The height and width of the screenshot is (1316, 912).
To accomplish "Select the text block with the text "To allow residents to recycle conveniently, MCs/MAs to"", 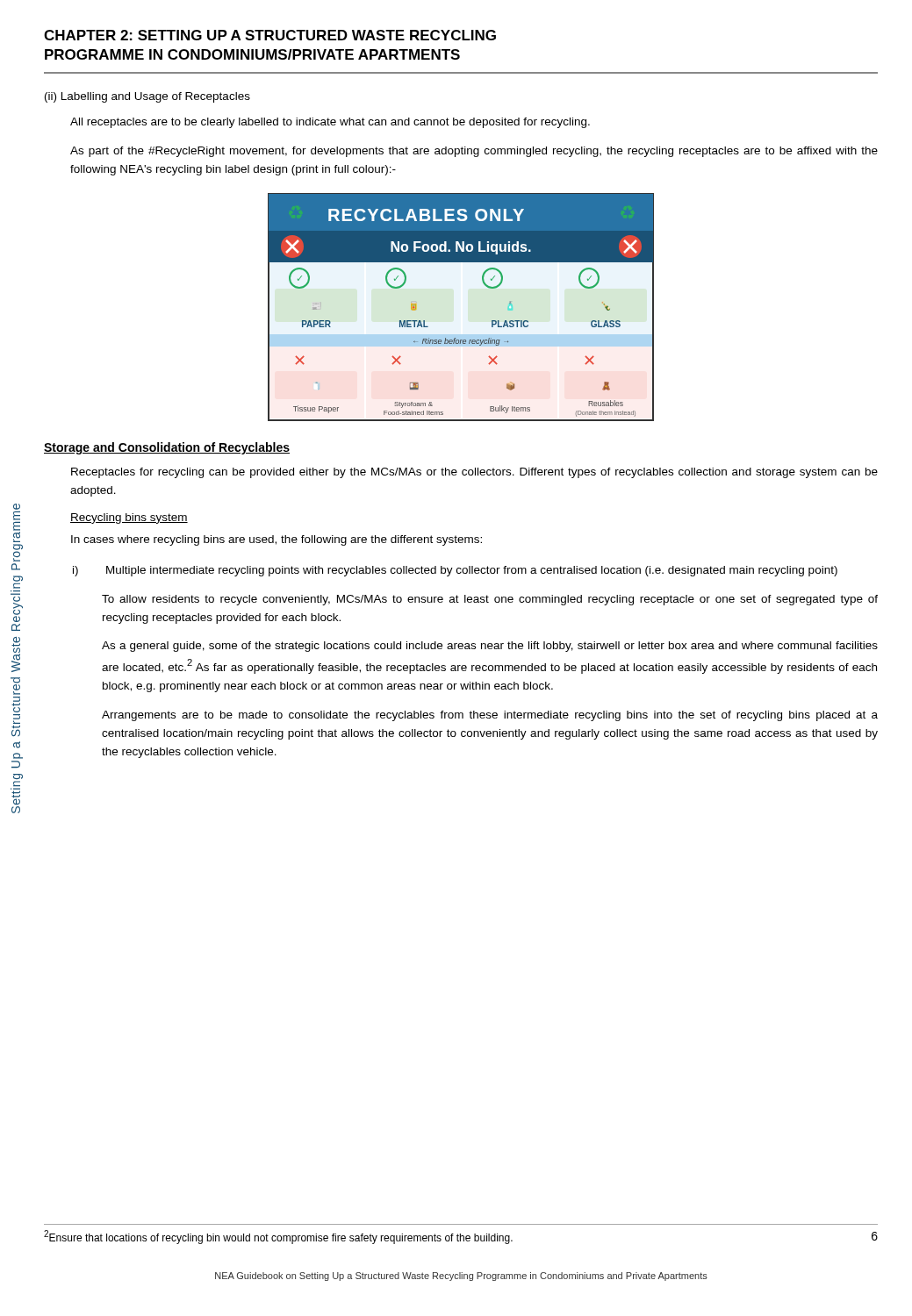I will pos(490,608).
